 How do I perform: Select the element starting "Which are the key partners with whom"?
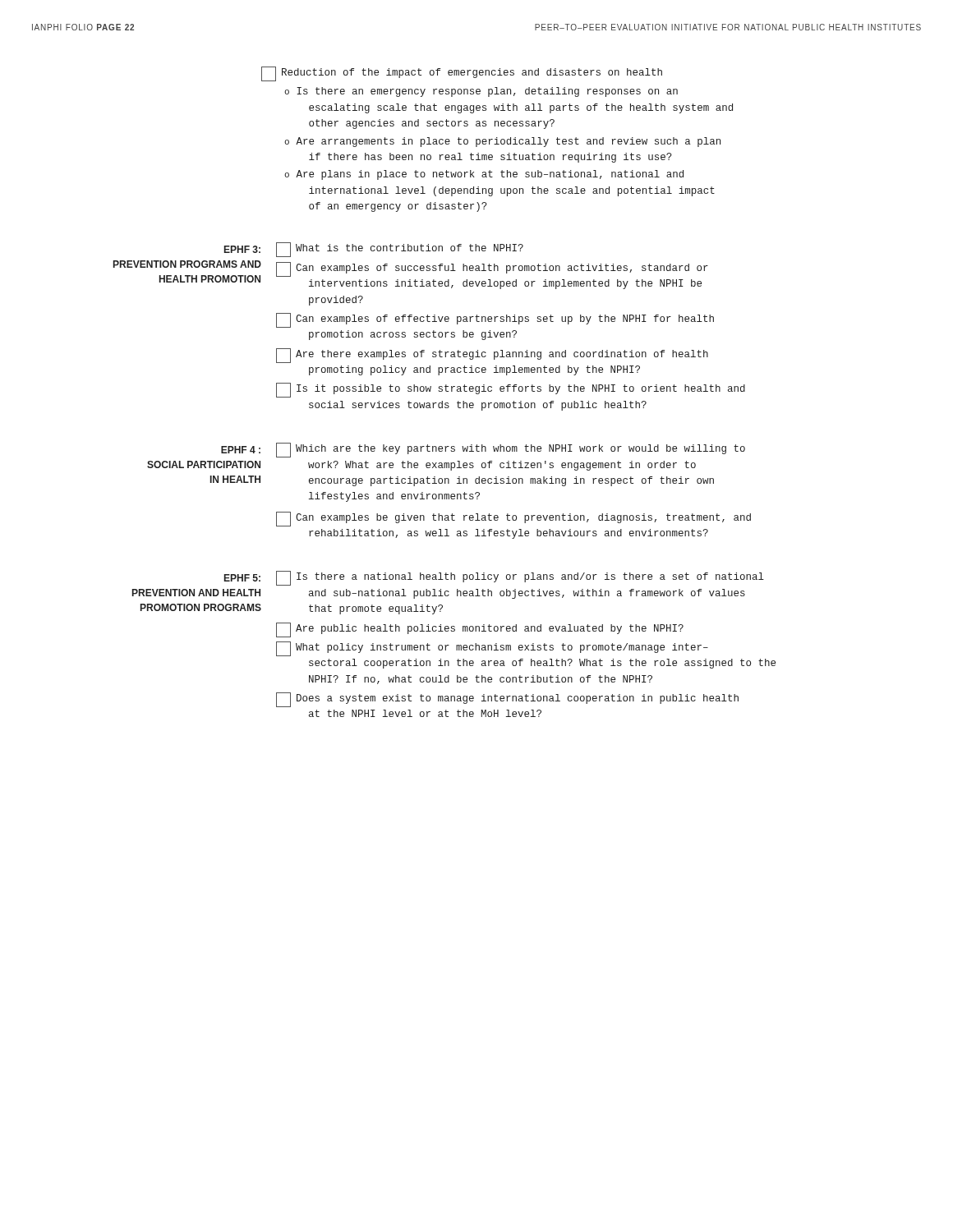pyautogui.click(x=599, y=492)
